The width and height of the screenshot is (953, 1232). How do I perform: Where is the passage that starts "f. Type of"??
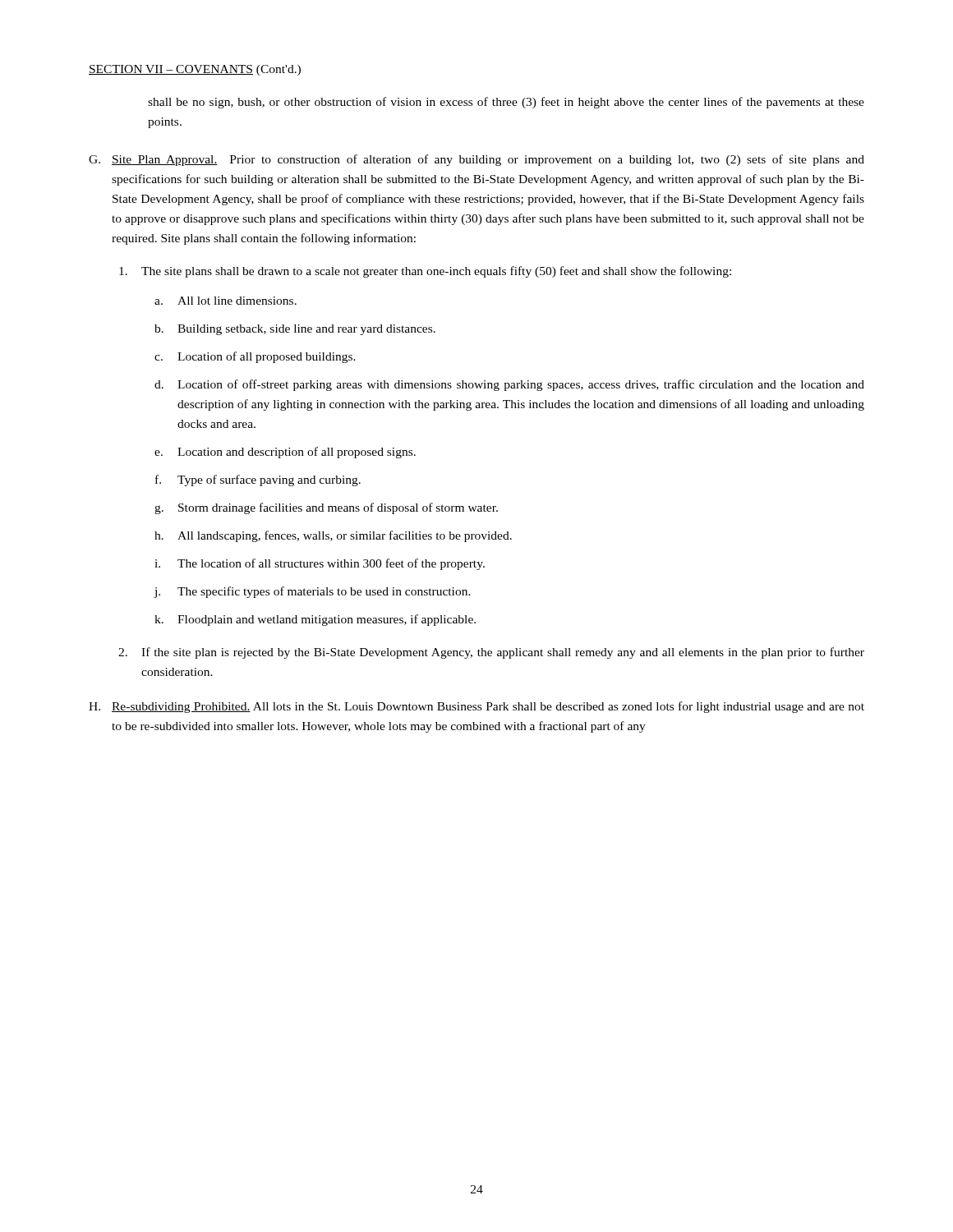tap(258, 480)
